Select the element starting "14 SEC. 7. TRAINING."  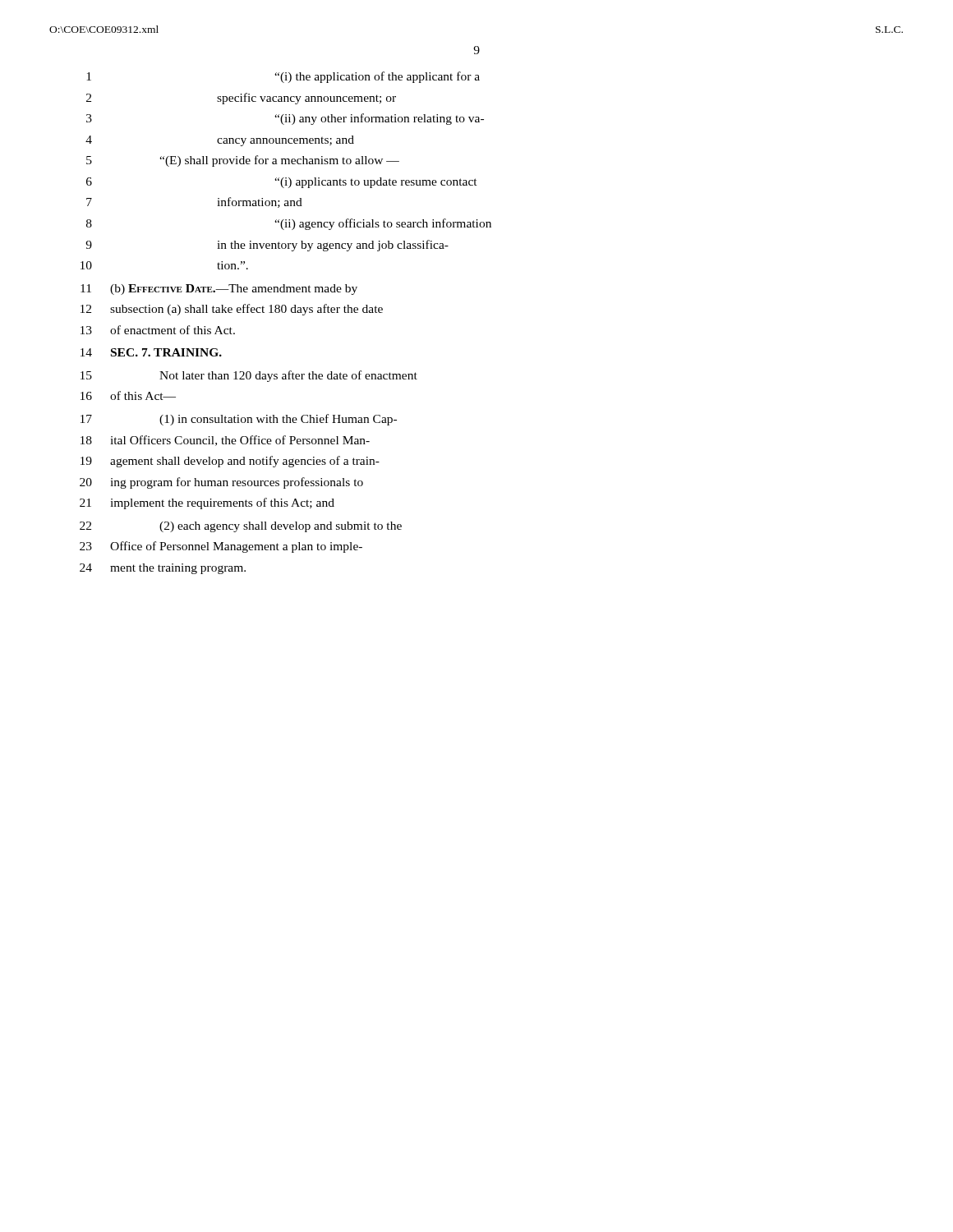[151, 352]
